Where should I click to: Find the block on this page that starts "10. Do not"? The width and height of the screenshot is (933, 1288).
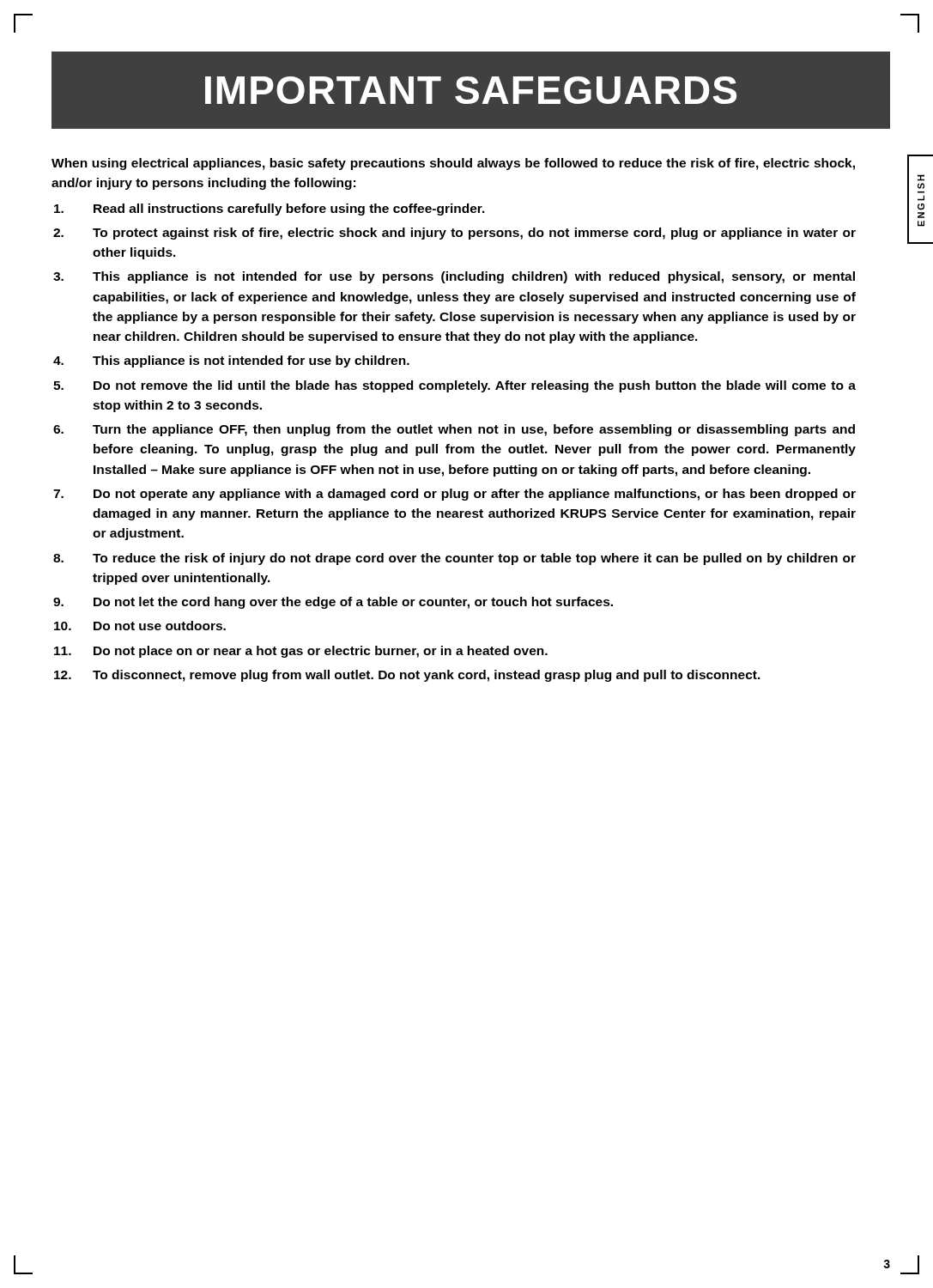coord(140,626)
